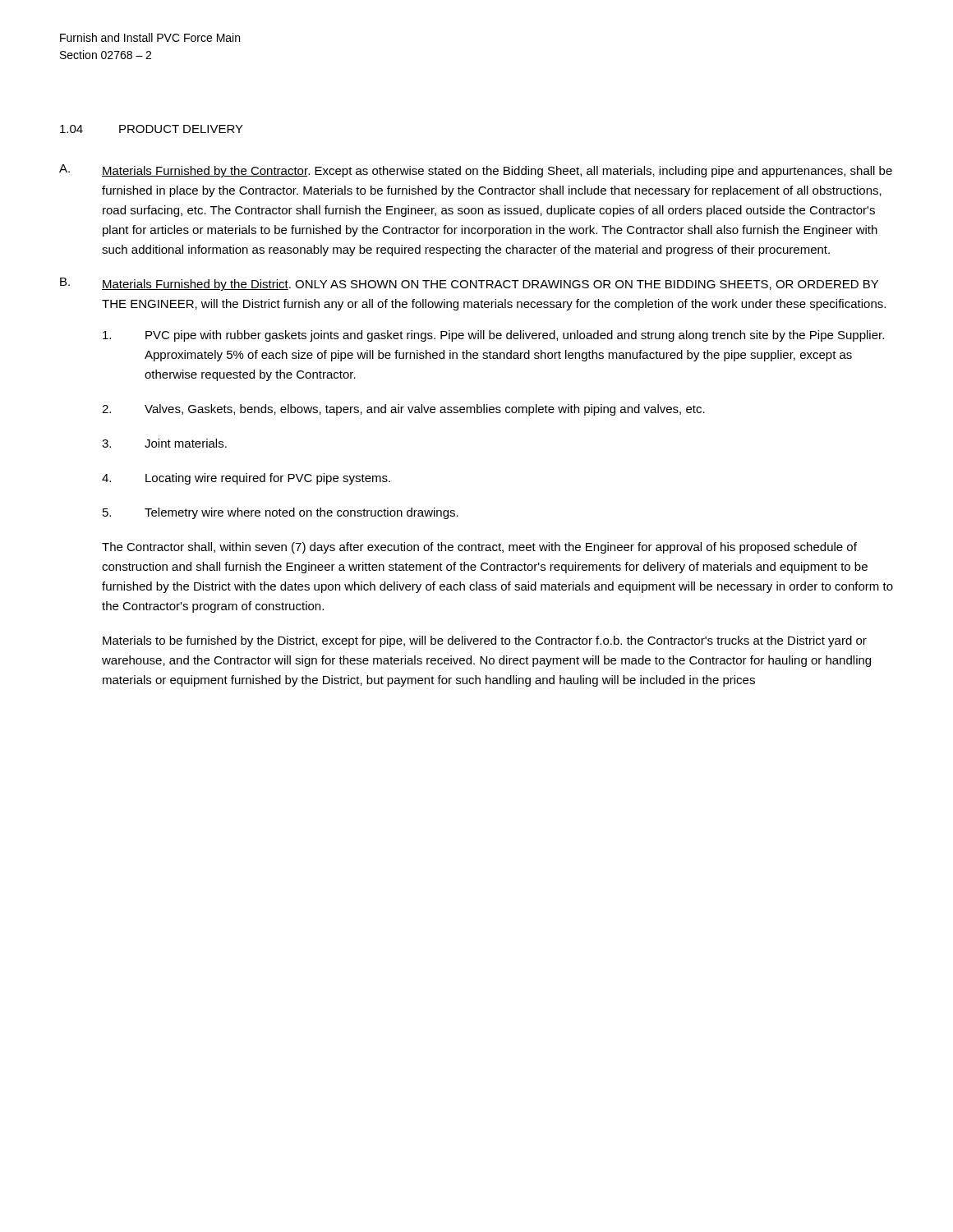The width and height of the screenshot is (953, 1232).
Task: Point to the text starting "3. Joint materials."
Action: [164, 443]
